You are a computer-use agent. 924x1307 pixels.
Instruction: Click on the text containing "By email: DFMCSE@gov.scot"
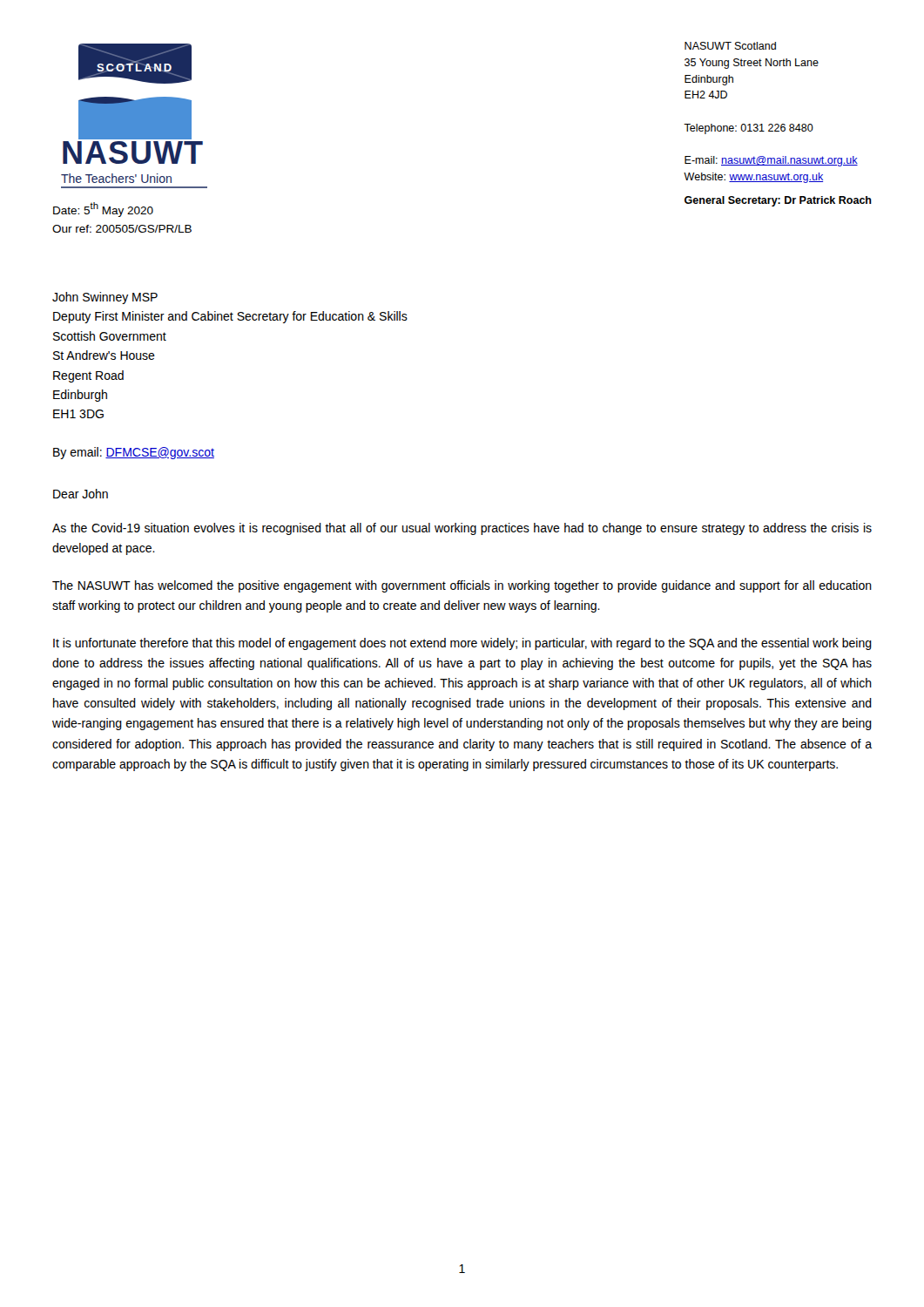(x=133, y=452)
